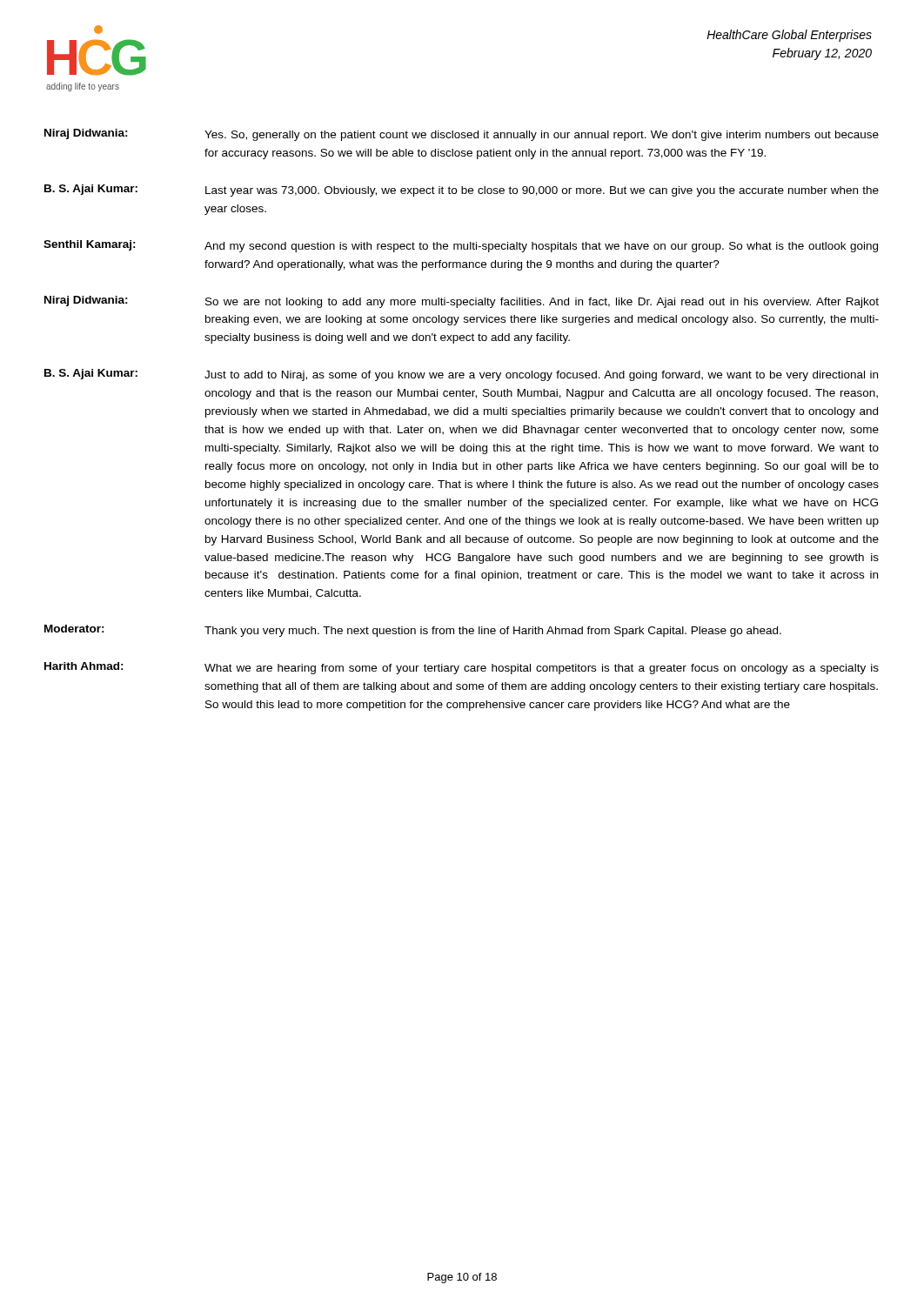Find the block on this page that starts "Niraj Didwania: Yes."
The height and width of the screenshot is (1305, 924).
[461, 144]
